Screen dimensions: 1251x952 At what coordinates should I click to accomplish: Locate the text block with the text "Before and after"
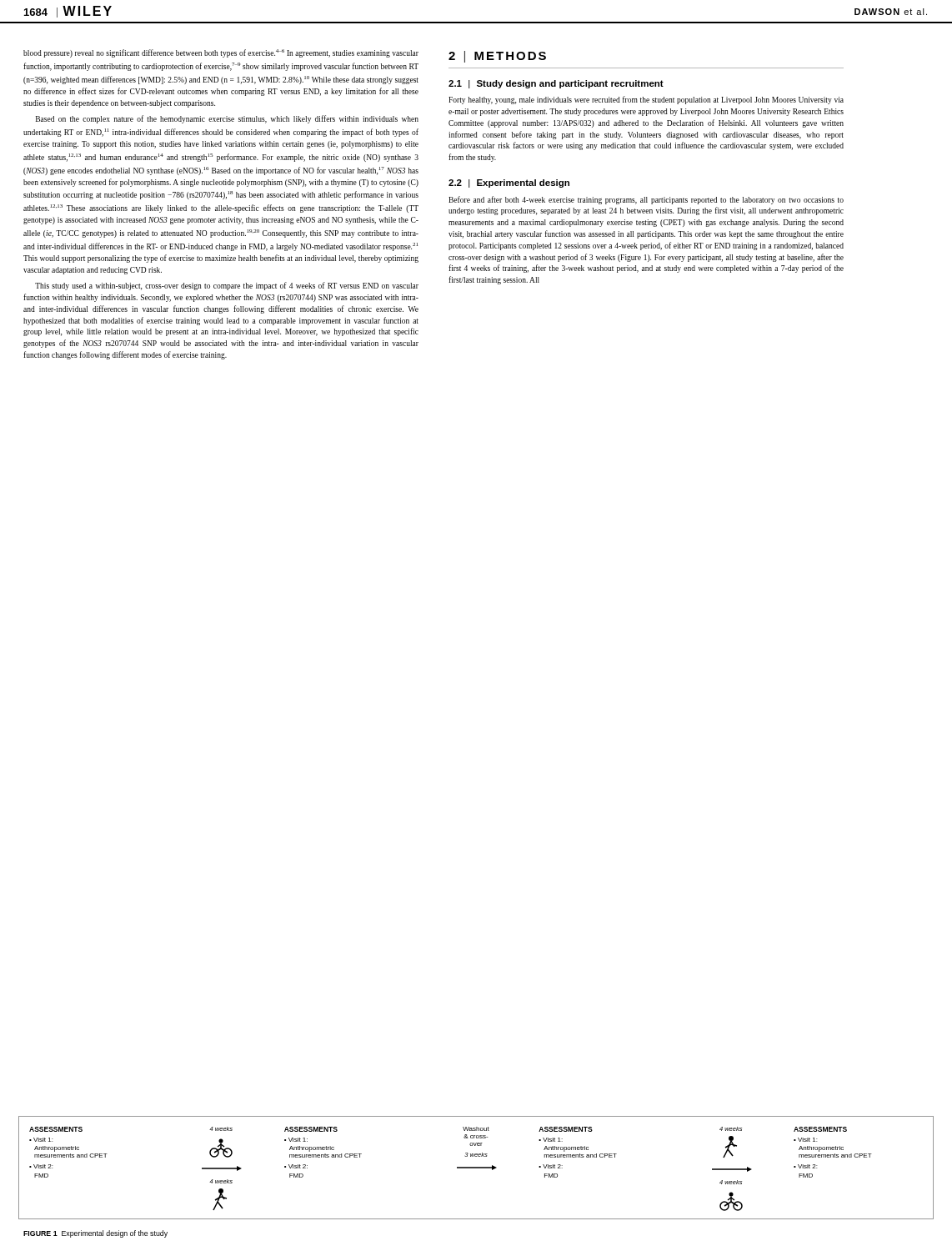click(x=646, y=241)
